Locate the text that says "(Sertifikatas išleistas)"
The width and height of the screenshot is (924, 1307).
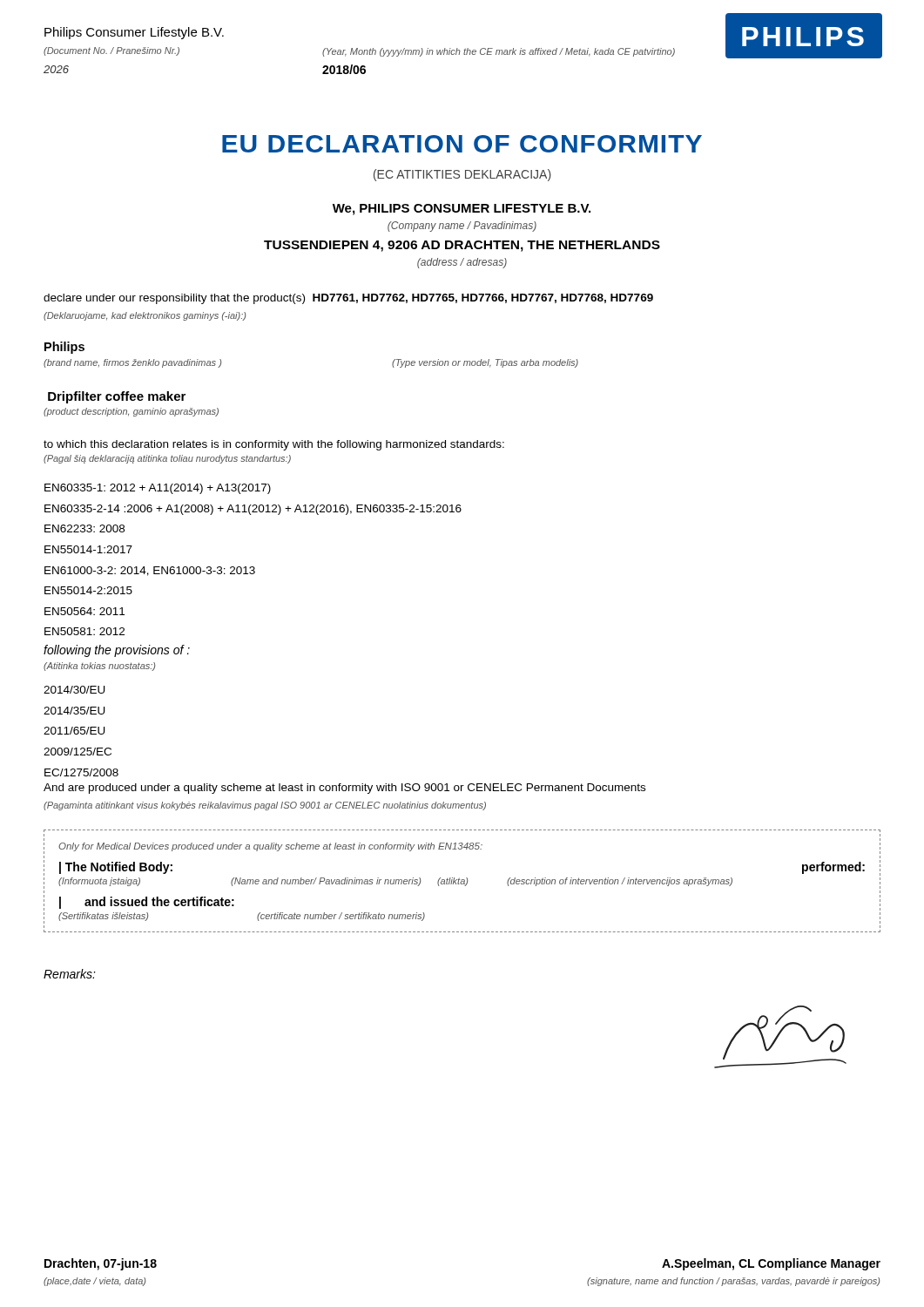(x=104, y=916)
